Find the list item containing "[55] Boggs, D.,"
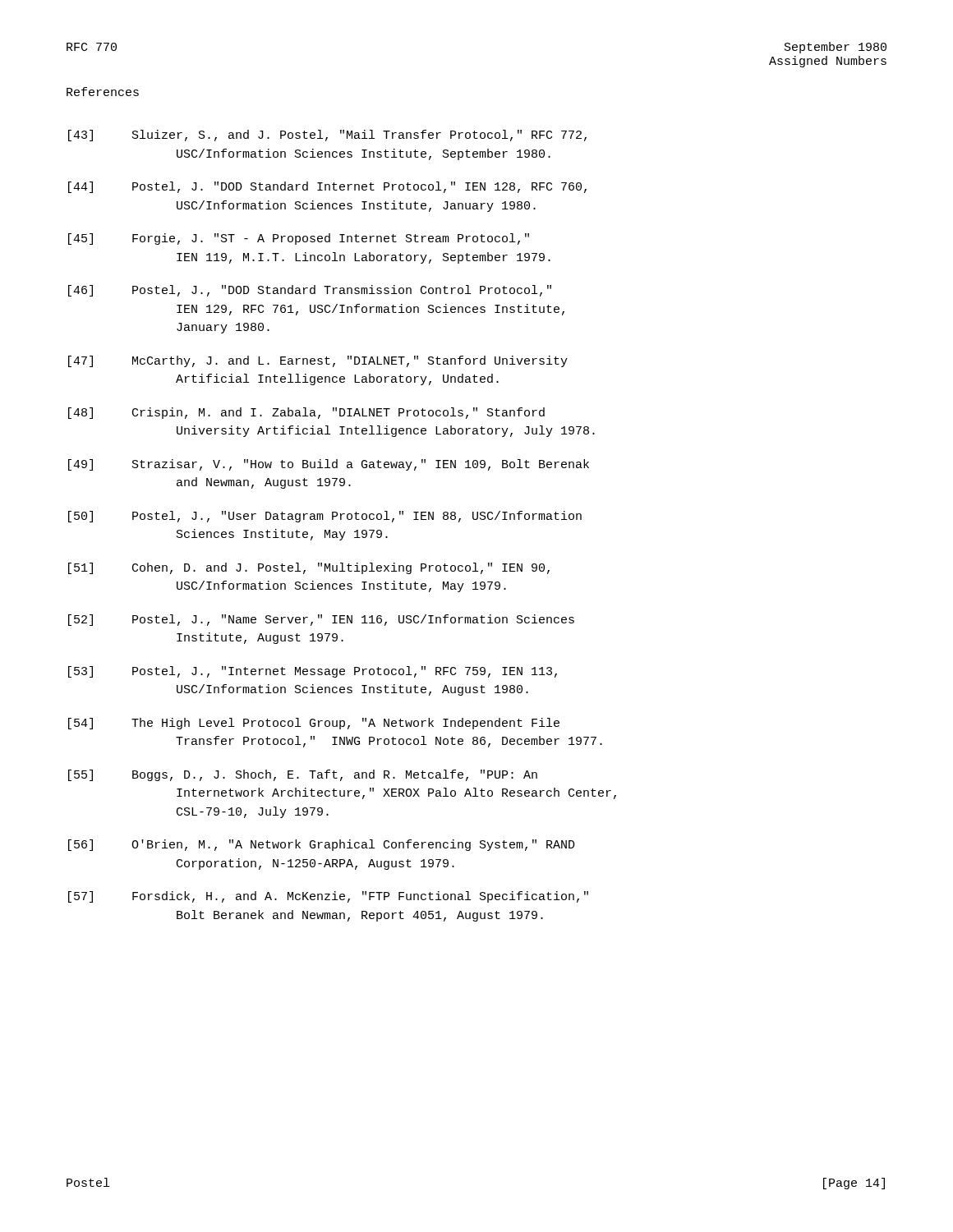The height and width of the screenshot is (1232, 953). (476, 794)
